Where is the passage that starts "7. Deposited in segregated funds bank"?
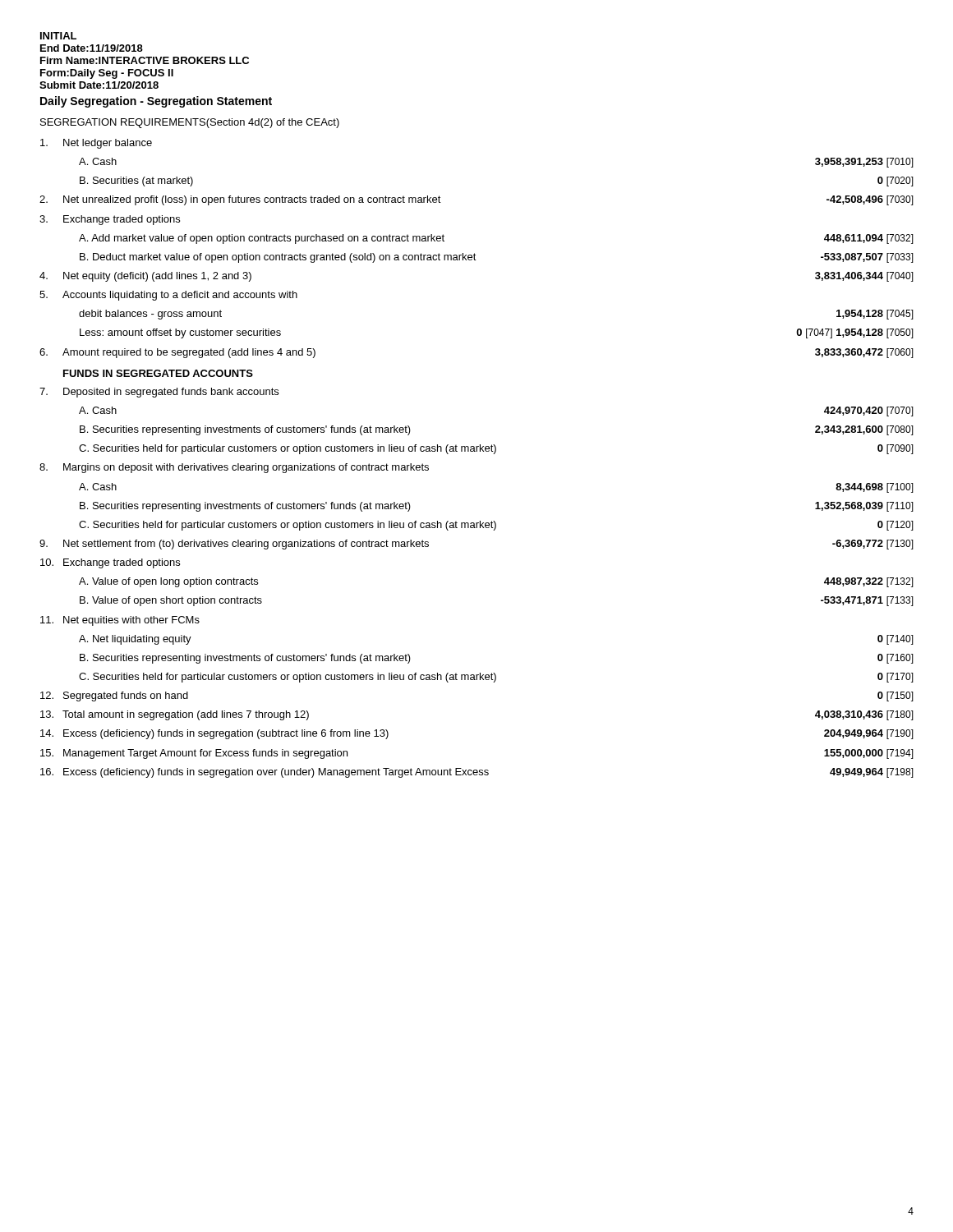The height and width of the screenshot is (1232, 953). 159,393
